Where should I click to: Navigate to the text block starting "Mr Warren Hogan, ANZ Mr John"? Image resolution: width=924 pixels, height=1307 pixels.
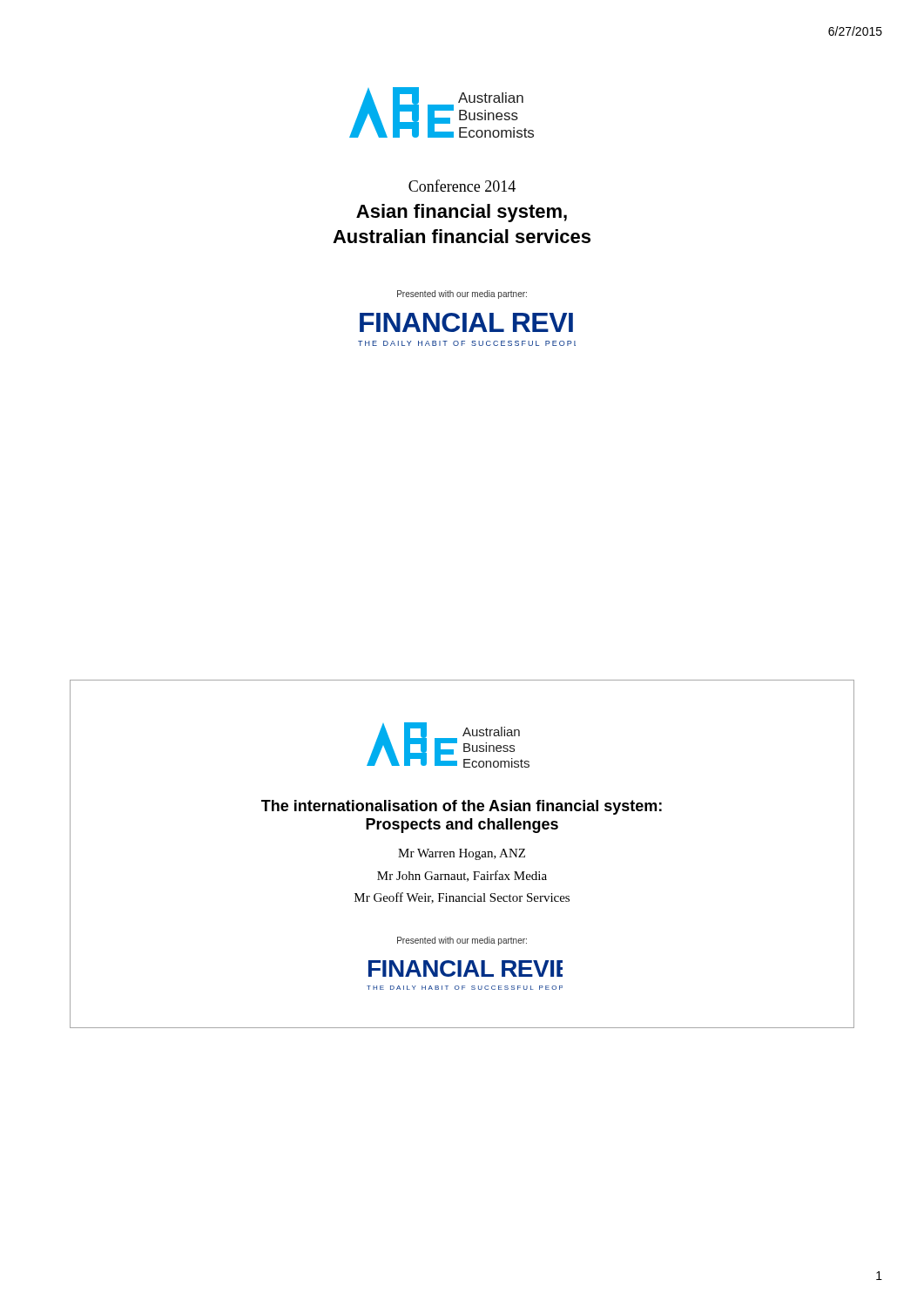462,875
